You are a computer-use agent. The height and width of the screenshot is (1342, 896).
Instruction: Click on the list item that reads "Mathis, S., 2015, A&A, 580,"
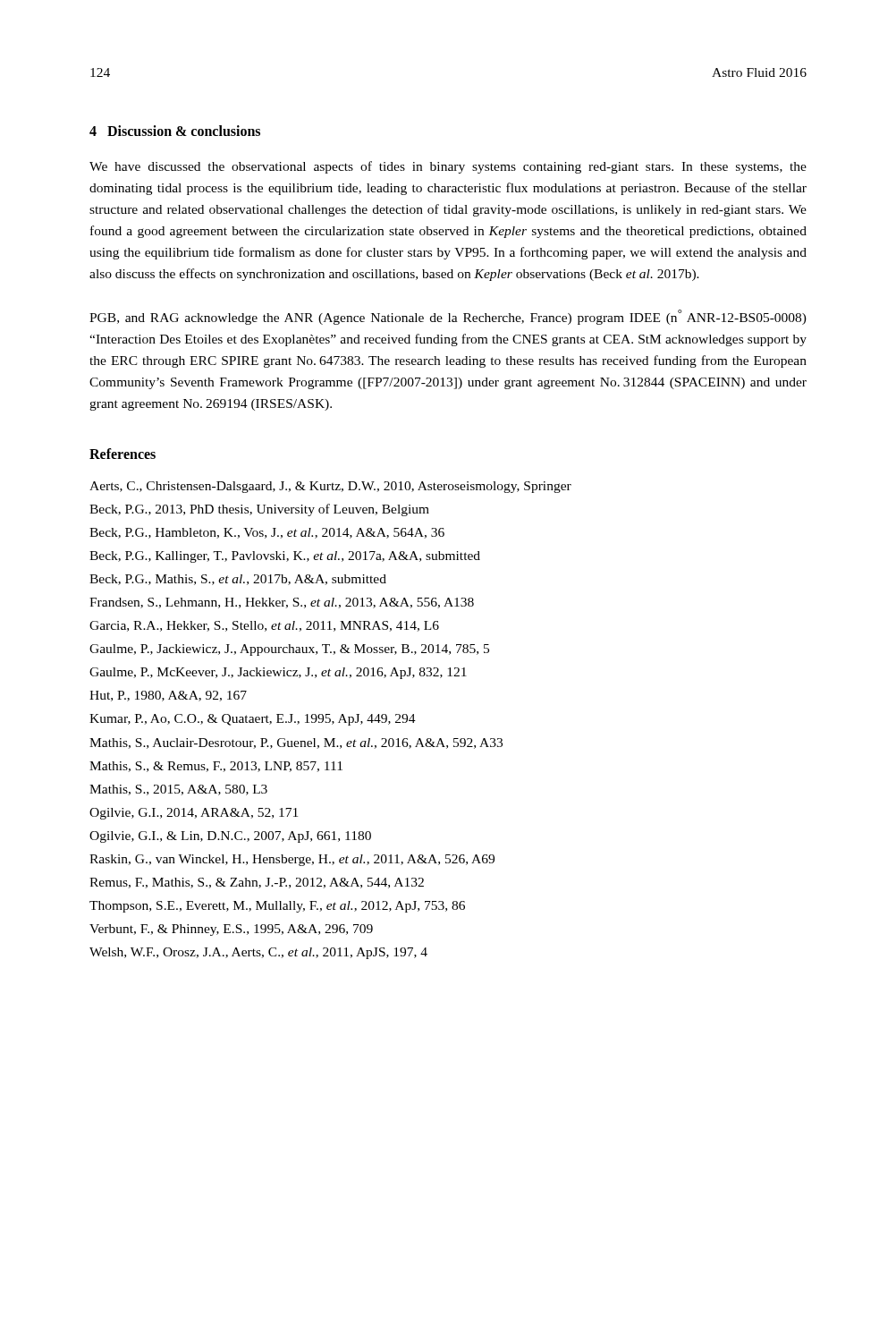[x=179, y=788]
